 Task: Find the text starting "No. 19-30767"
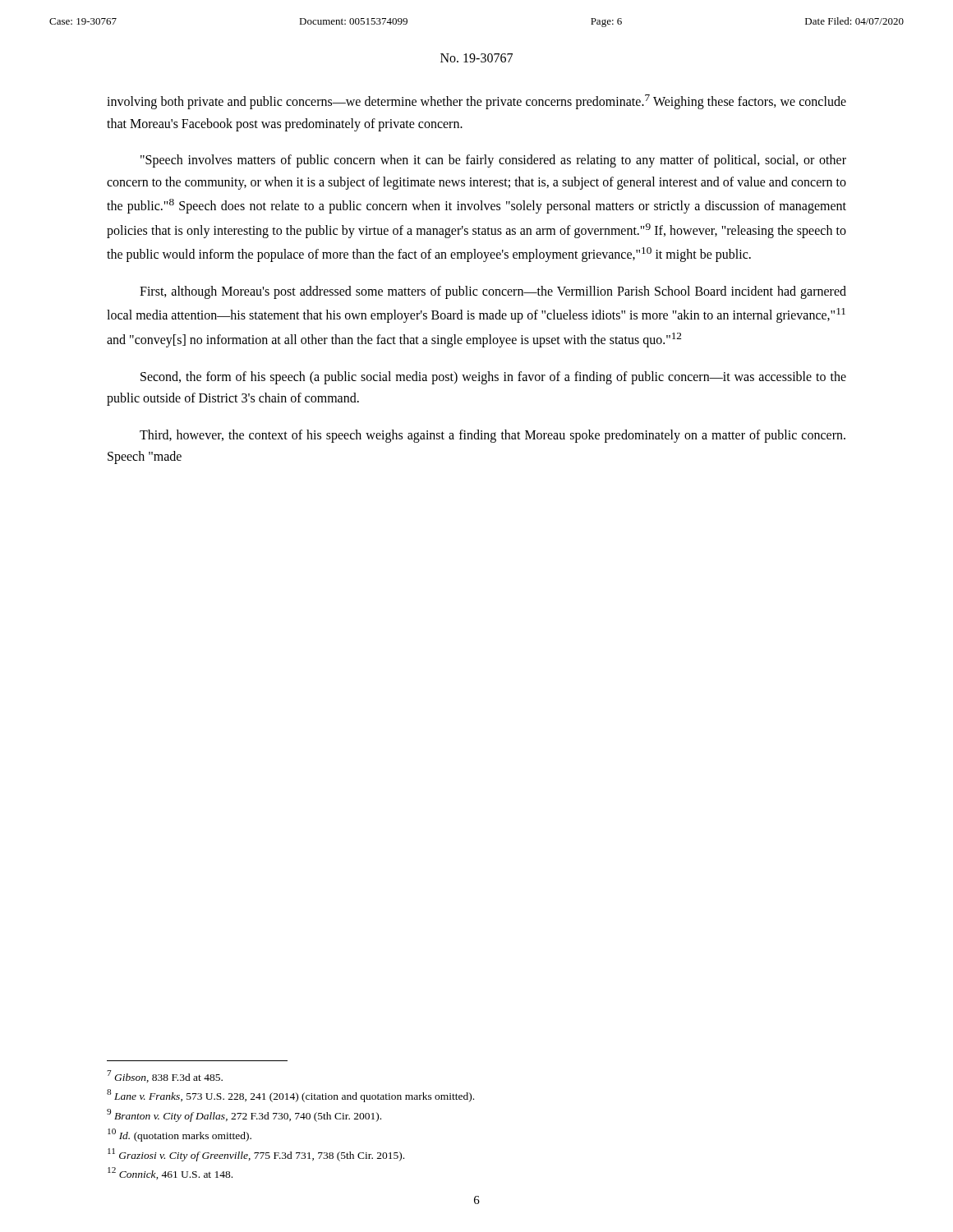476,58
